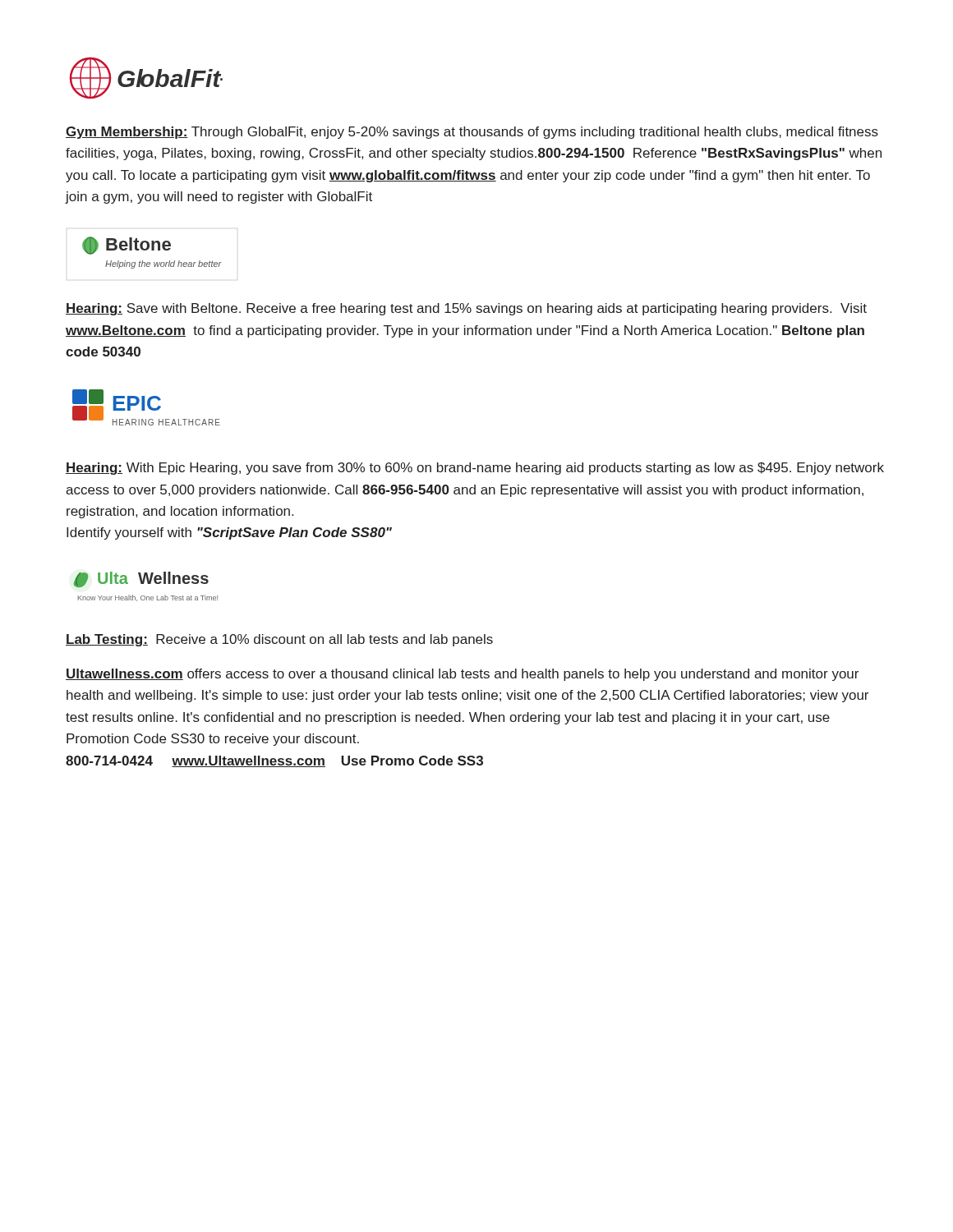
Task: Locate the block of text that opens with "Gym Membership: Through GlobalFit, enjoy"
Action: tap(474, 164)
